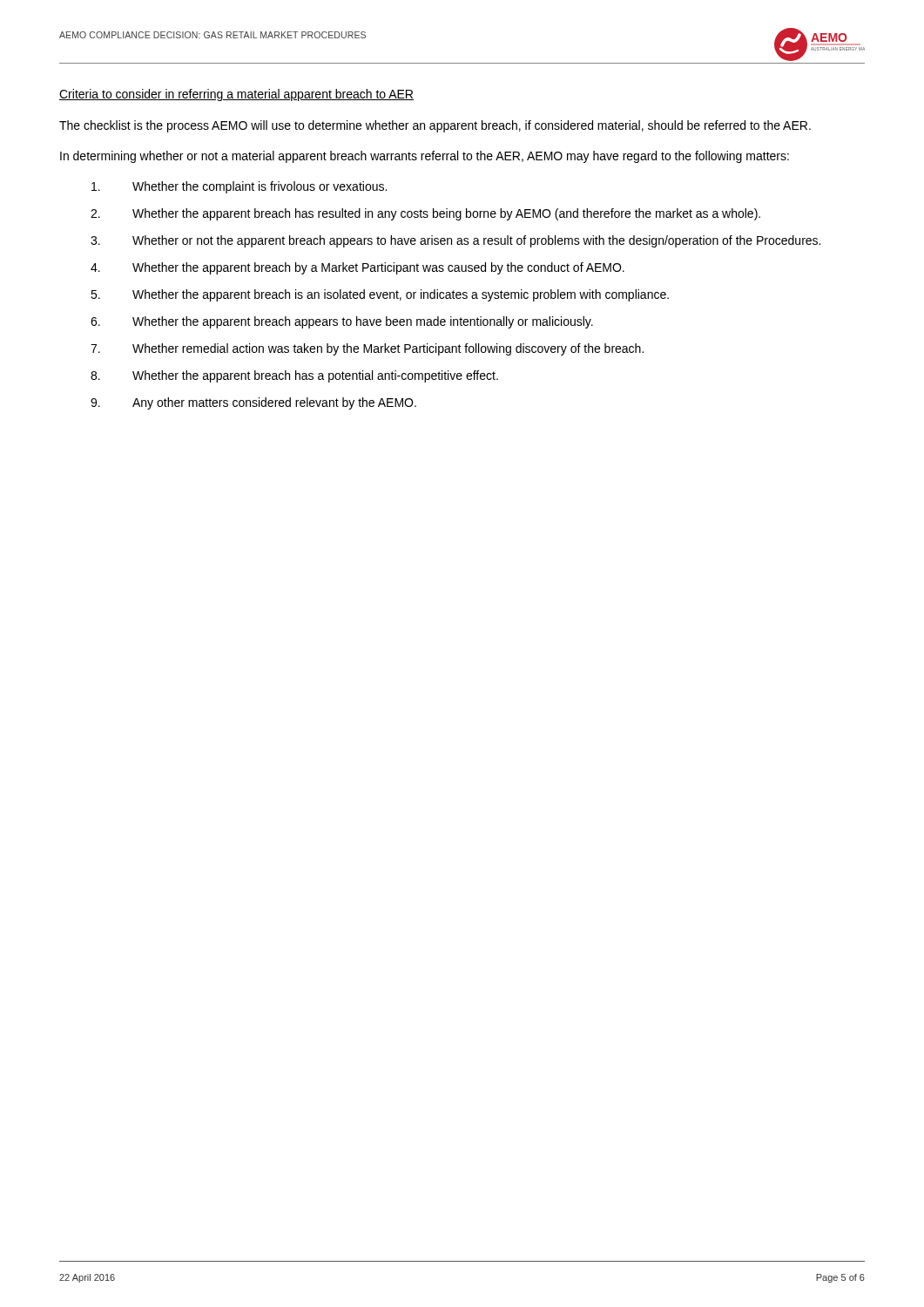This screenshot has width=924, height=1307.
Task: Where is the passage that starts "3. Whether or not the apparent"?
Action: (462, 241)
